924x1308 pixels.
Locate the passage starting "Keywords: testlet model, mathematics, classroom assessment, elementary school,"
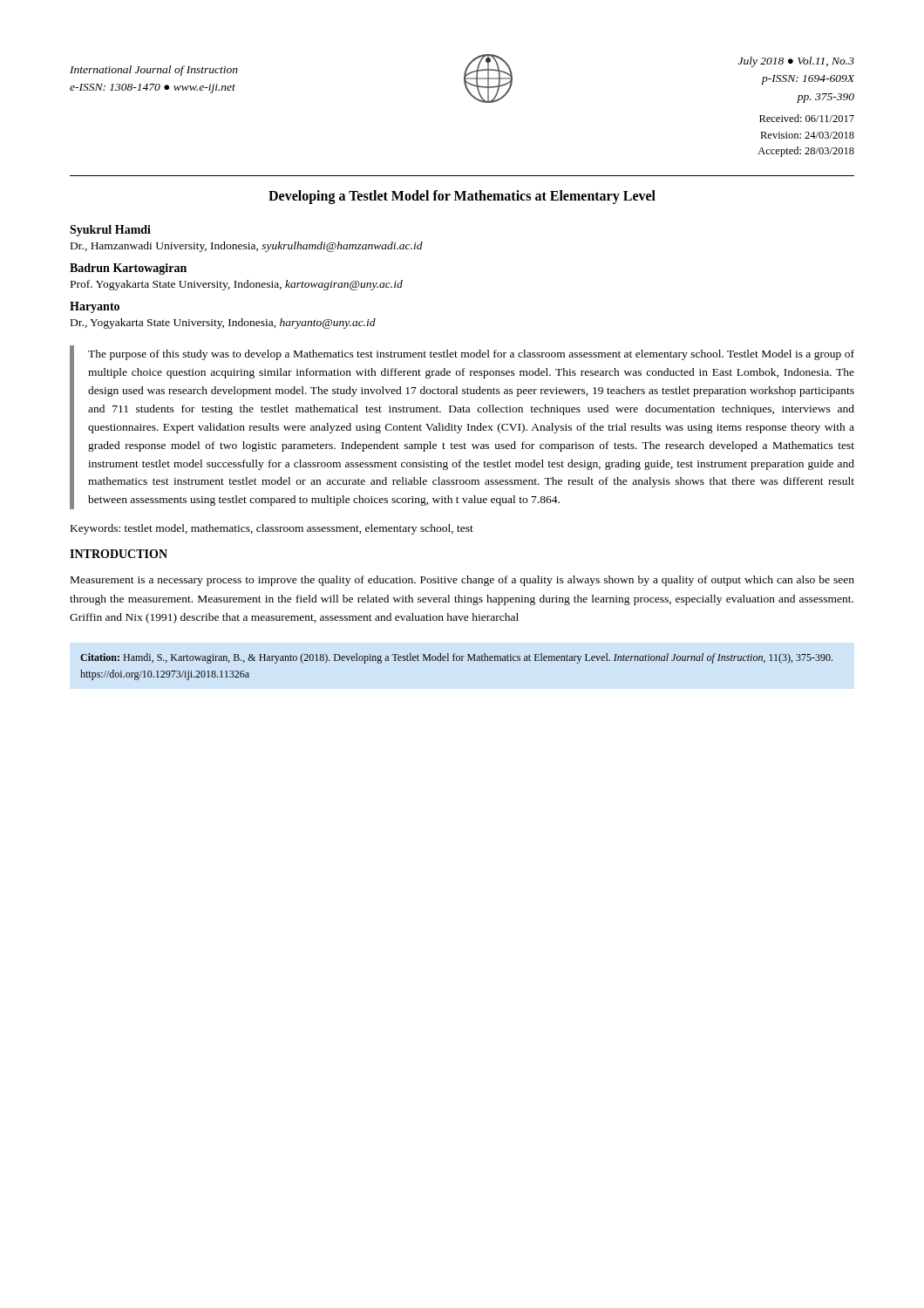(271, 528)
